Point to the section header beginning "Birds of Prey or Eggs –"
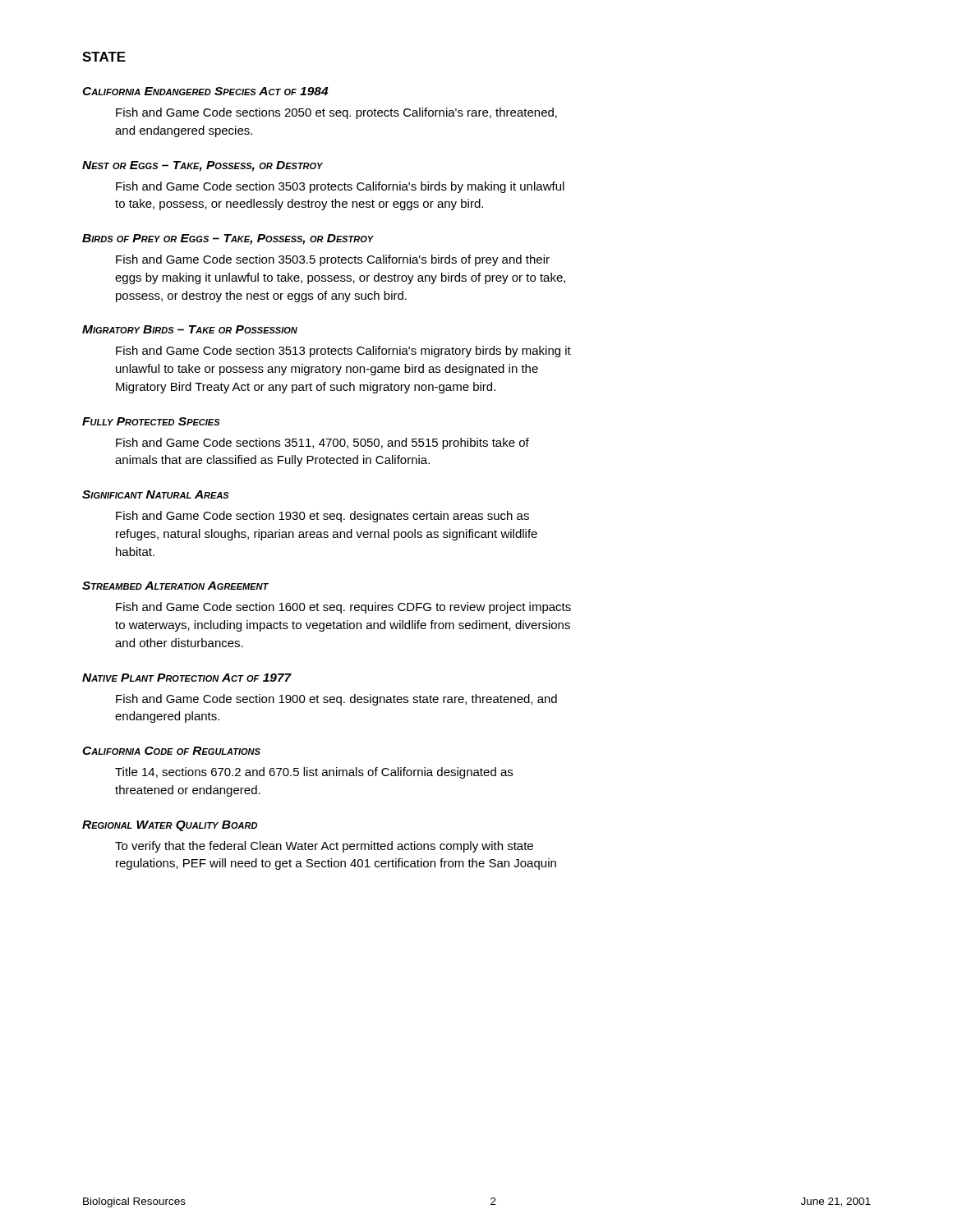The image size is (953, 1232). 228,238
